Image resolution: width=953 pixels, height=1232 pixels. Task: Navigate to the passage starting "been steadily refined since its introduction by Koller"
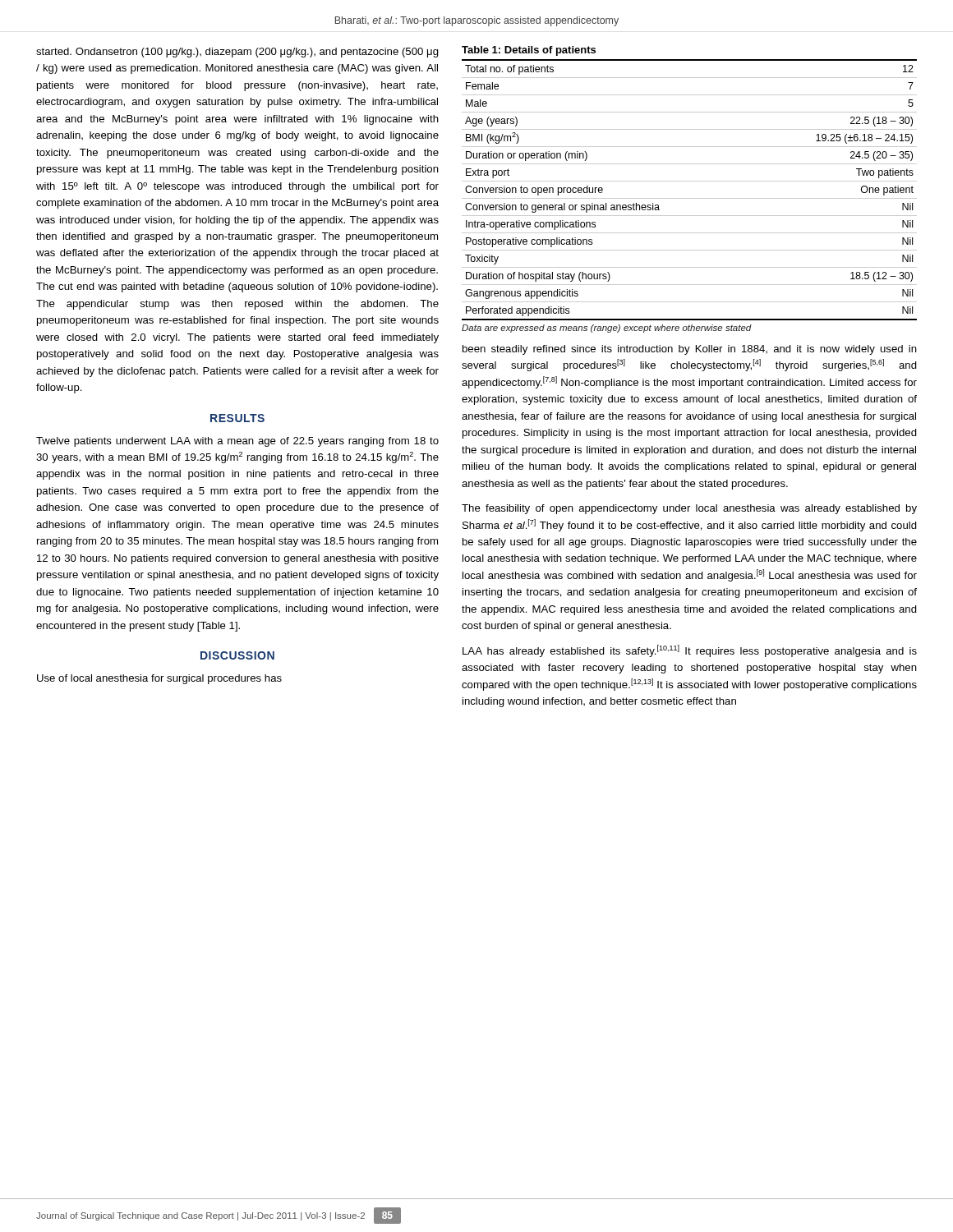coord(689,416)
